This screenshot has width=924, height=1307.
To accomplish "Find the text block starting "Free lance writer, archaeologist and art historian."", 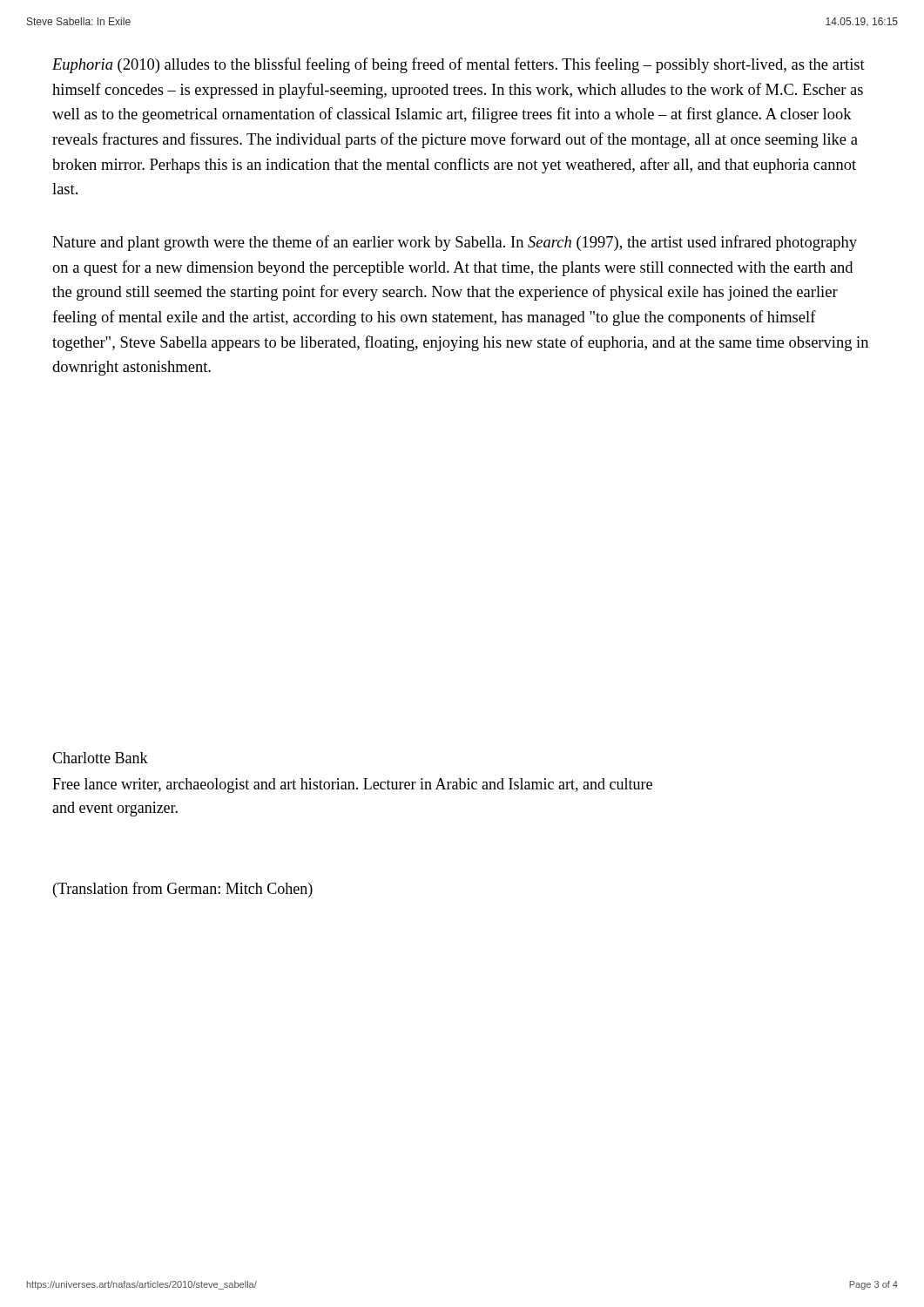I will 353,796.
